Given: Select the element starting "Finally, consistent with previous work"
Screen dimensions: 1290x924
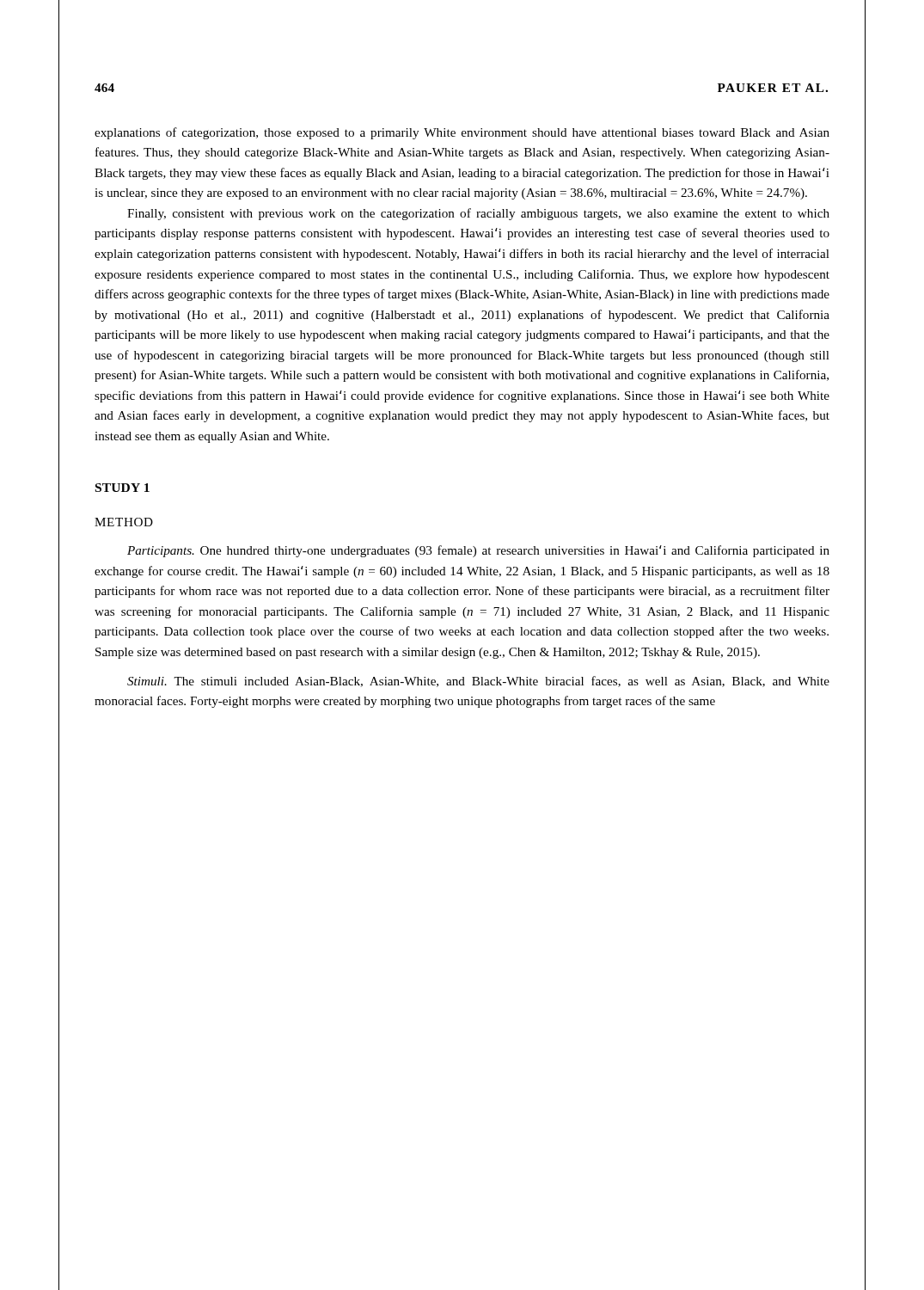Looking at the screenshot, I should pyautogui.click(x=462, y=324).
